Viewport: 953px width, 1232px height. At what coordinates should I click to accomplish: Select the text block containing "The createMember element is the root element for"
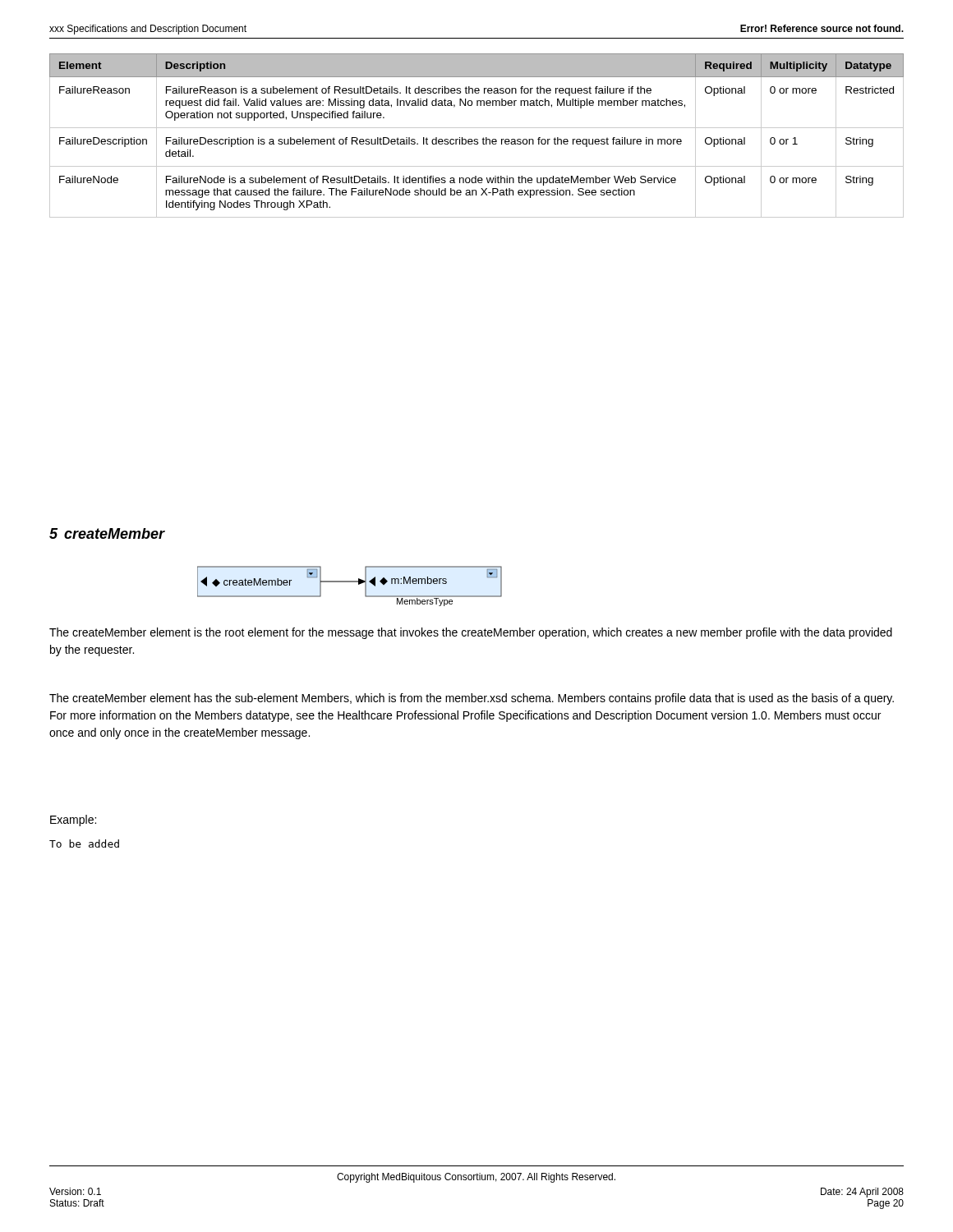coord(471,641)
